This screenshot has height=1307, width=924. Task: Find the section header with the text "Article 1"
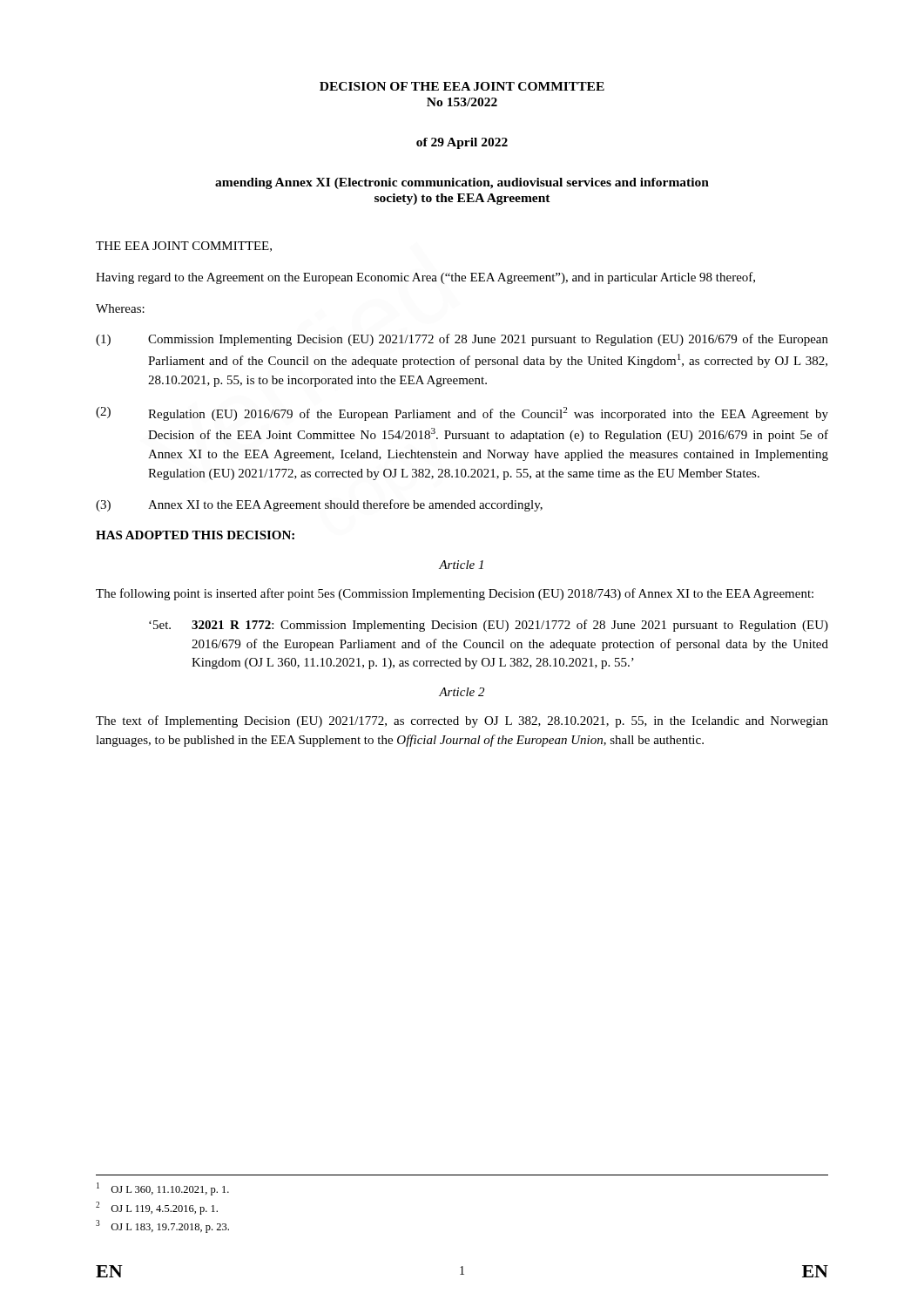462,565
